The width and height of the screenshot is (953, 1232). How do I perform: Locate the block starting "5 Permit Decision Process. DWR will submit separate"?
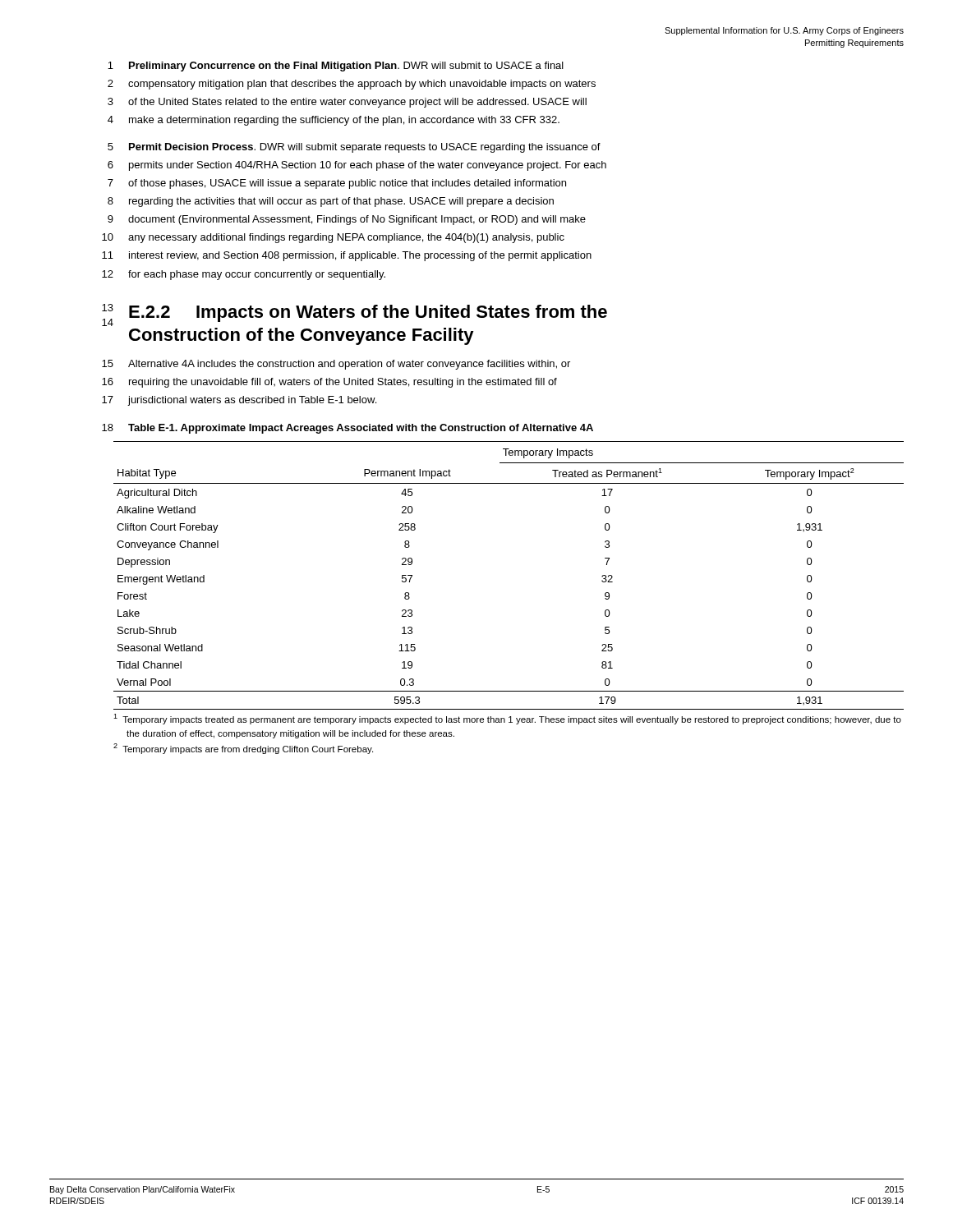click(x=493, y=147)
